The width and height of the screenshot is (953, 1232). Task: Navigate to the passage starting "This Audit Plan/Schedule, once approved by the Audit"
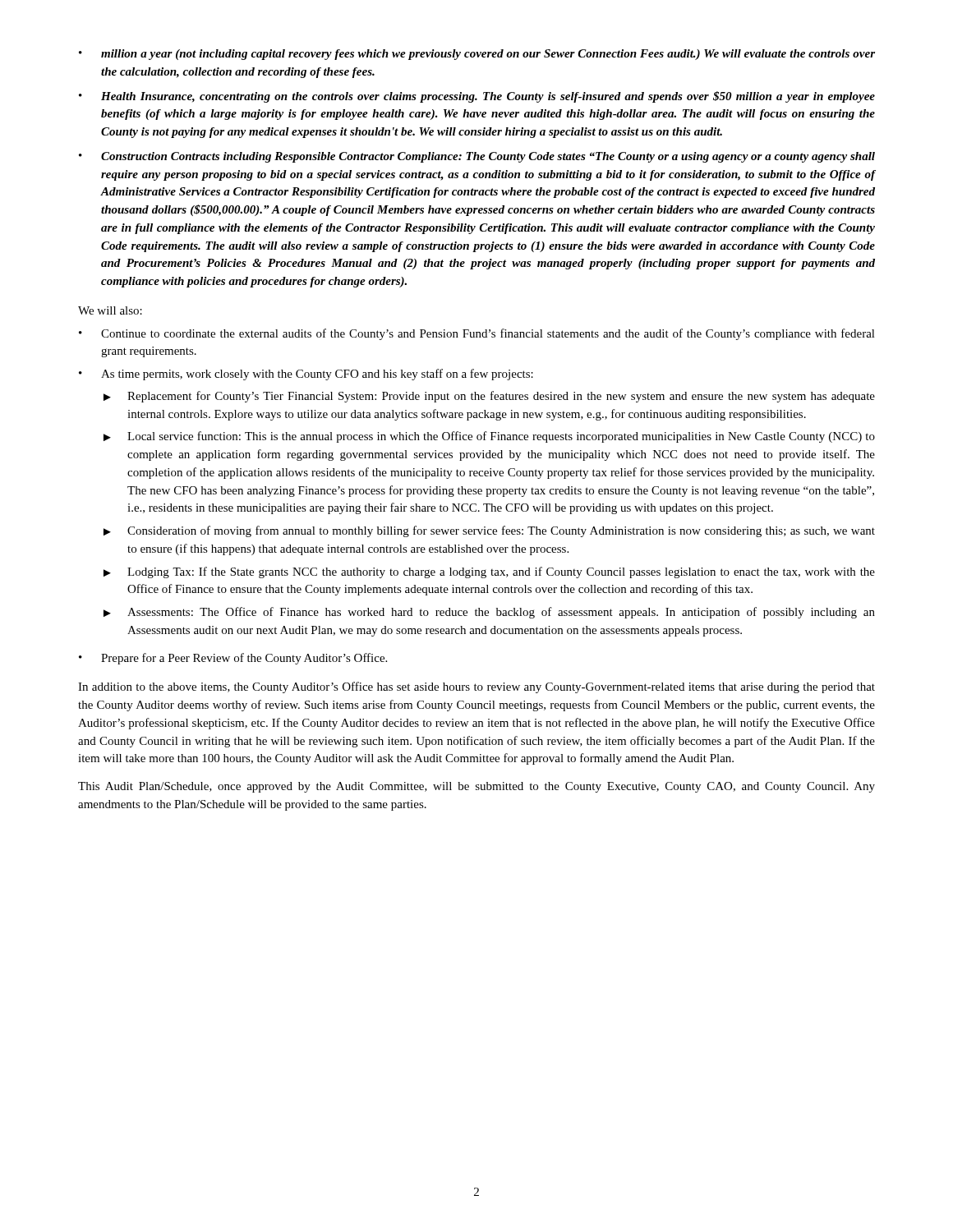click(476, 796)
